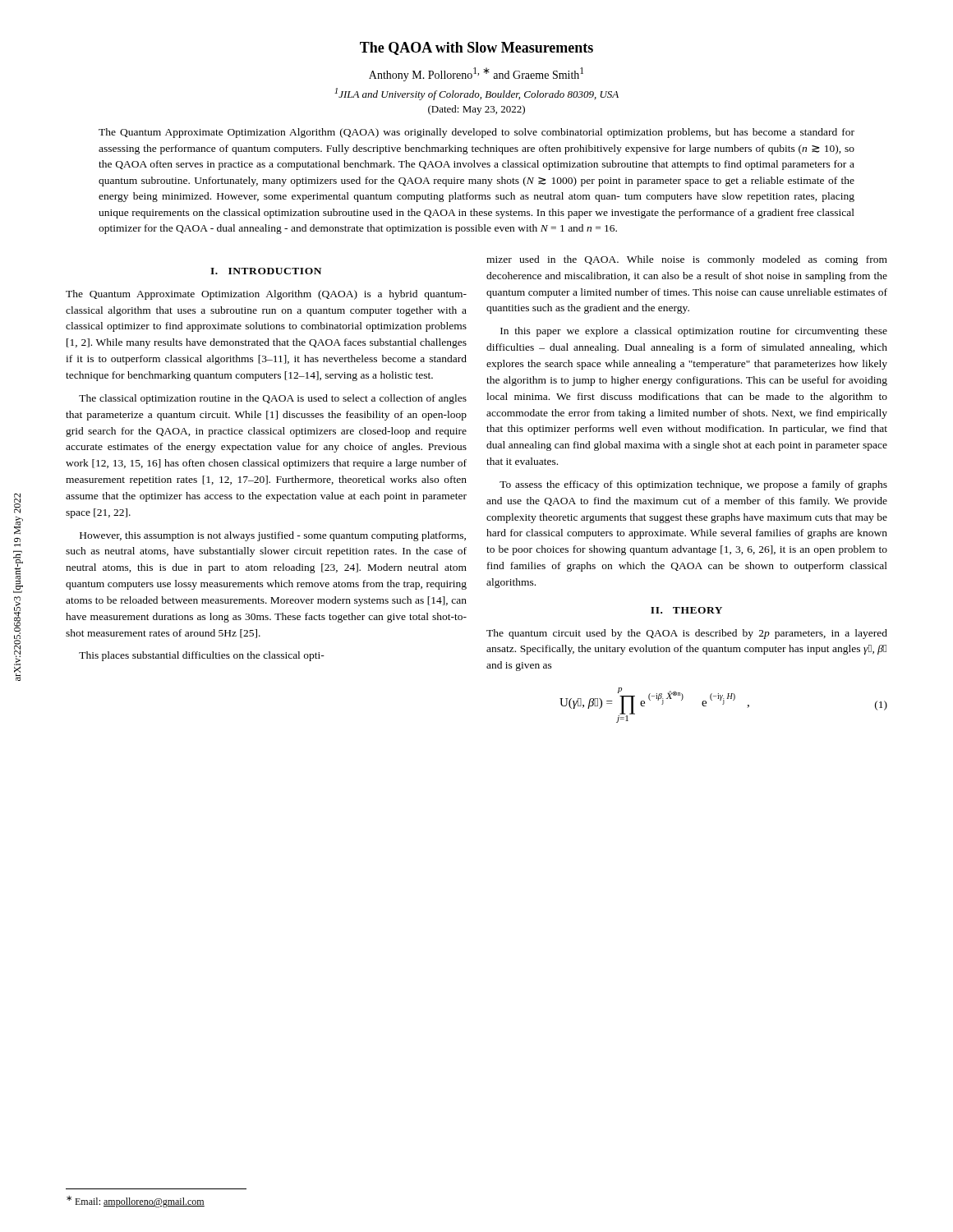Locate the section header containing "II. THEORY"
953x1232 pixels.
687,610
